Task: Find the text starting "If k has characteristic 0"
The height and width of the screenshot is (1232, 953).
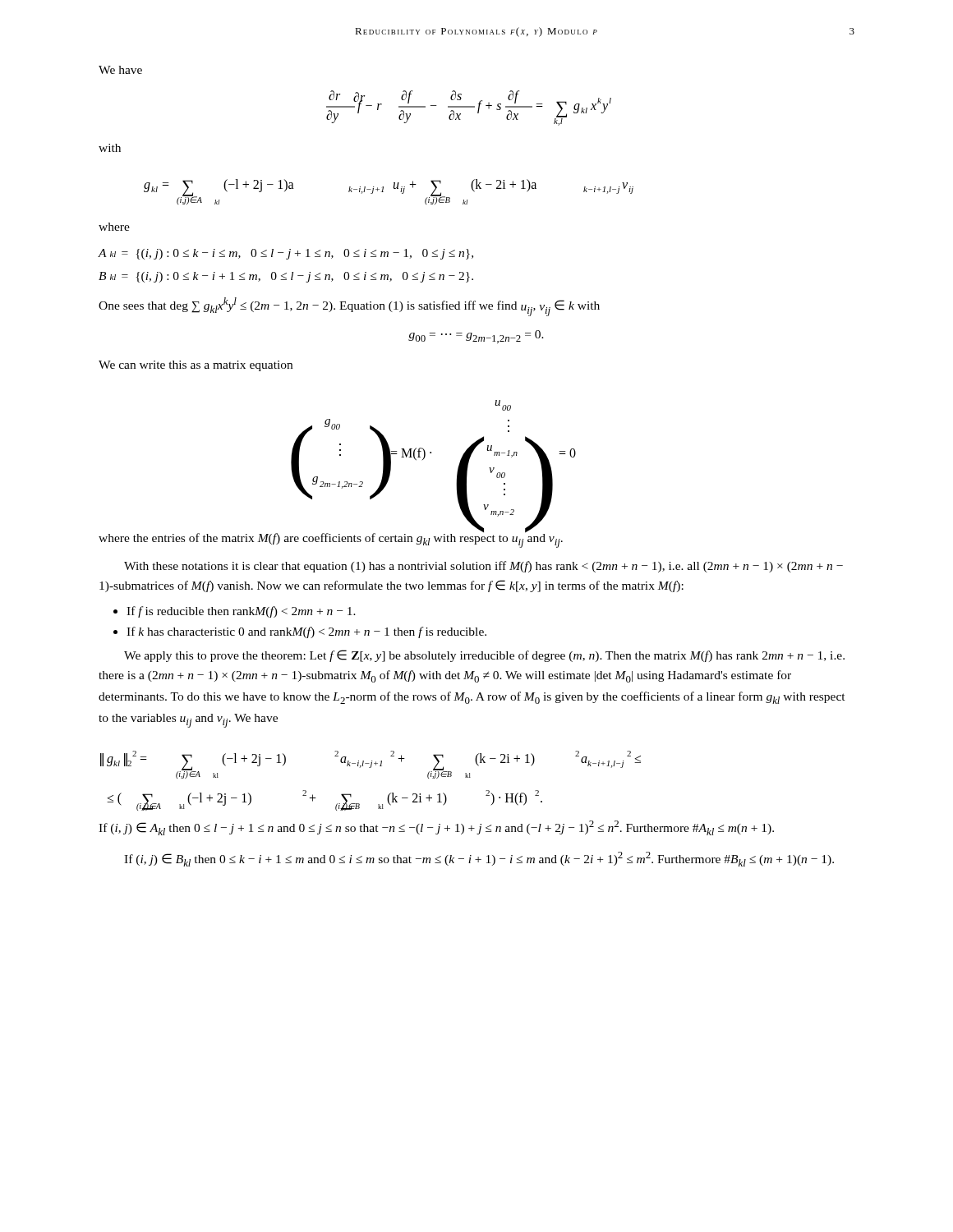Action: (x=307, y=631)
